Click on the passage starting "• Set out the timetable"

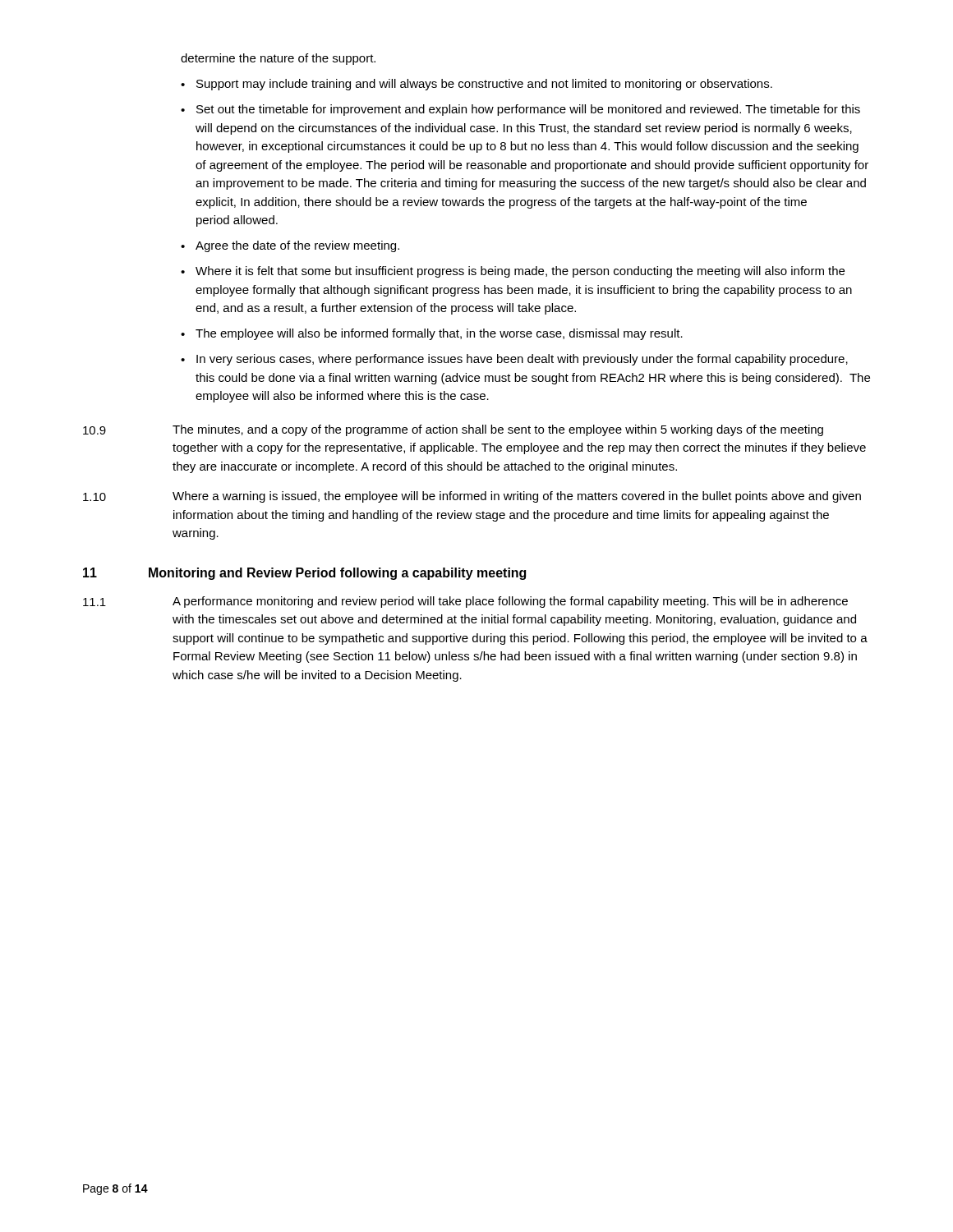click(x=526, y=165)
